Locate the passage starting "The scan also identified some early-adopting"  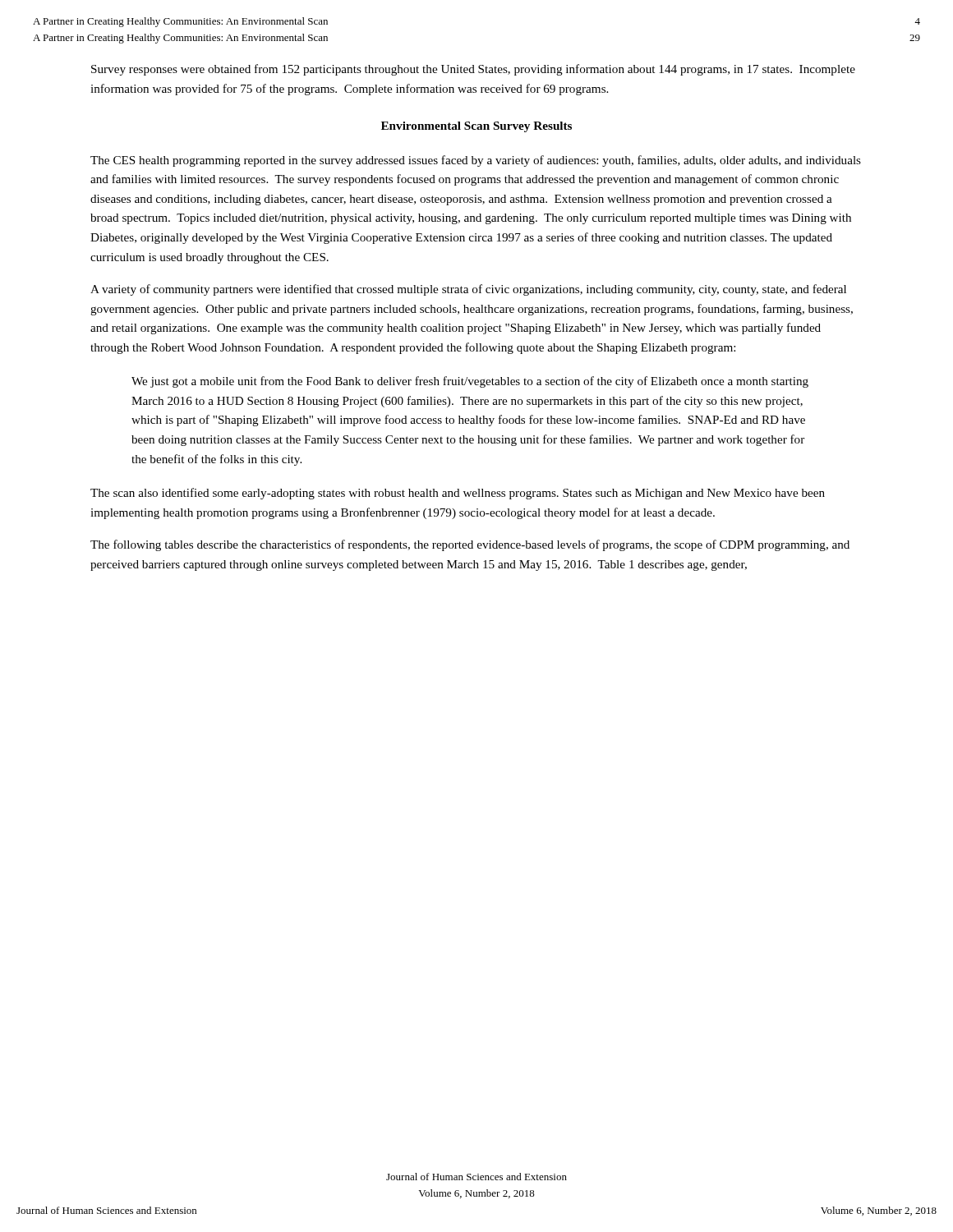click(458, 502)
